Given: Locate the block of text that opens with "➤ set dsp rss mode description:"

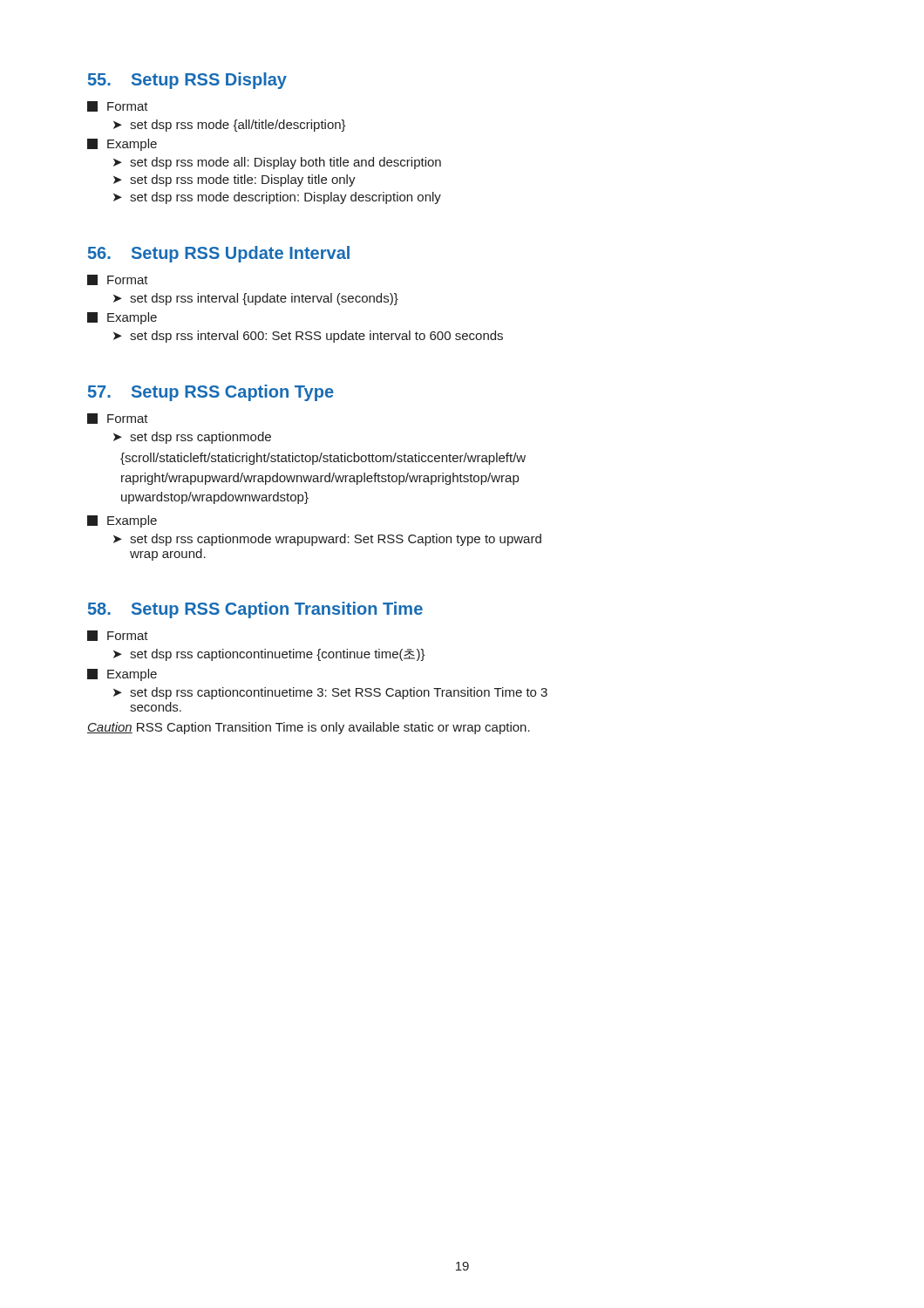Looking at the screenshot, I should (276, 197).
